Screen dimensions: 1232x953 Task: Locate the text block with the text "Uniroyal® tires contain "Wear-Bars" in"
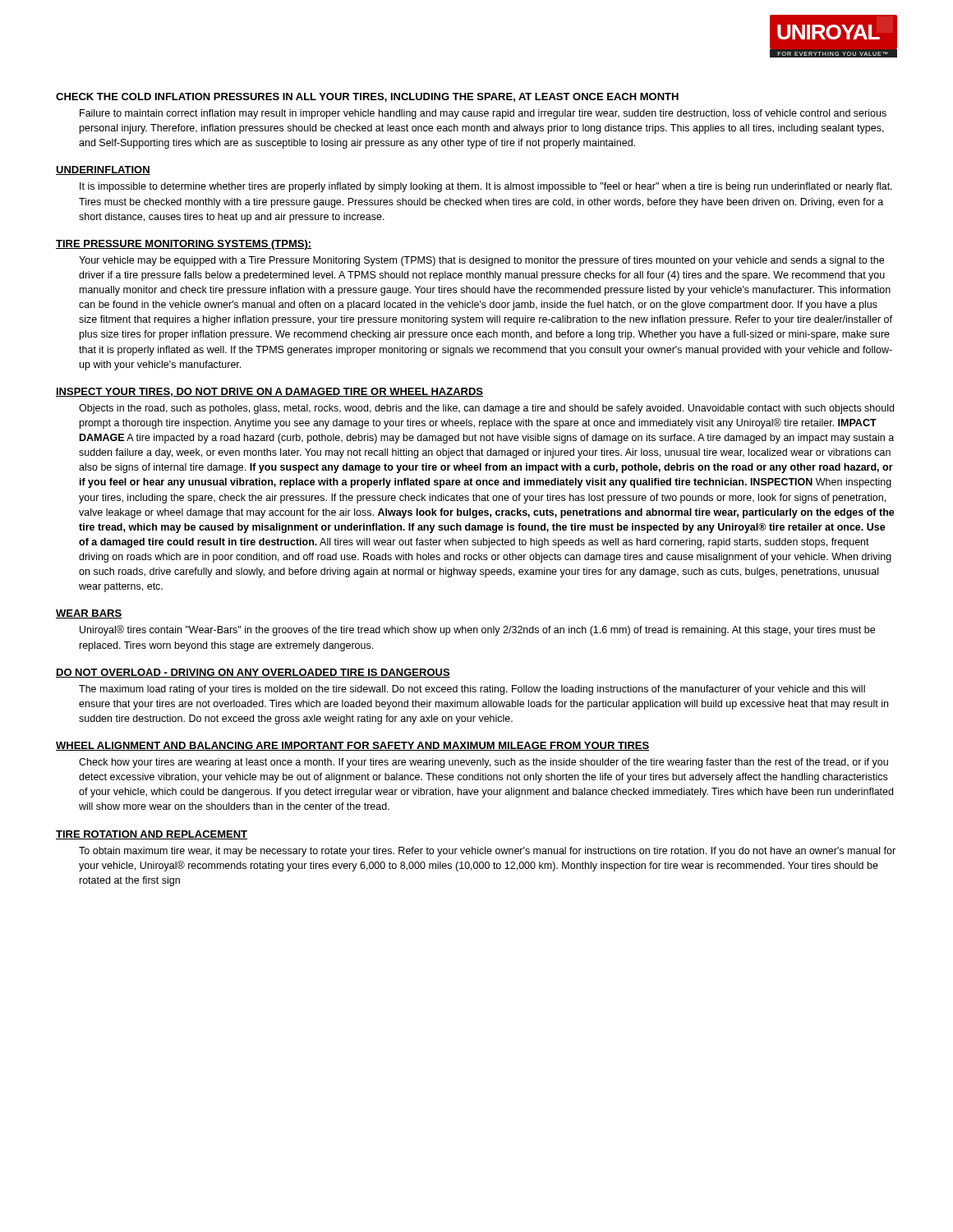point(477,638)
